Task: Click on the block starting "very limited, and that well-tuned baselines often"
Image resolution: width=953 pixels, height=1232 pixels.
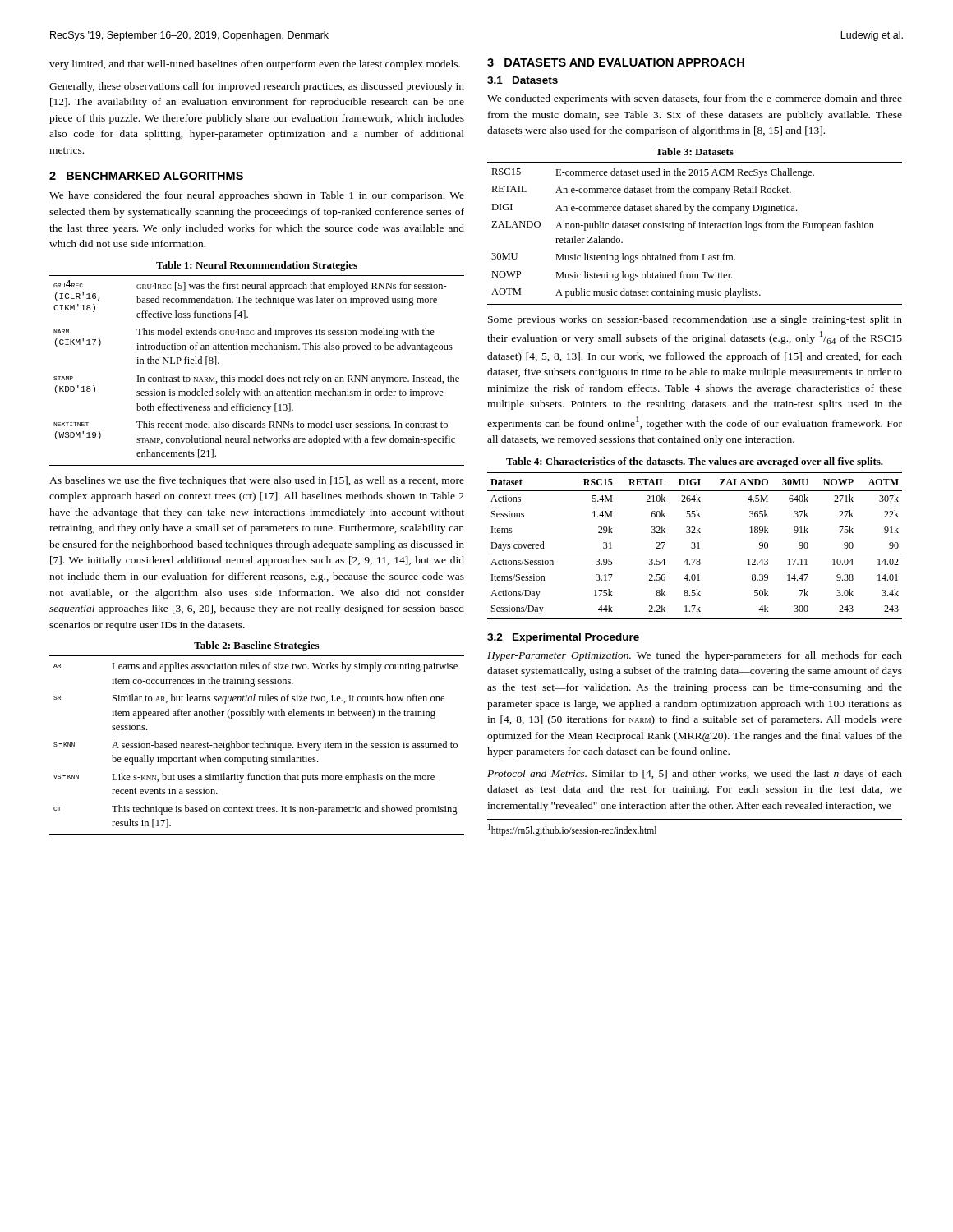Action: [x=257, y=107]
